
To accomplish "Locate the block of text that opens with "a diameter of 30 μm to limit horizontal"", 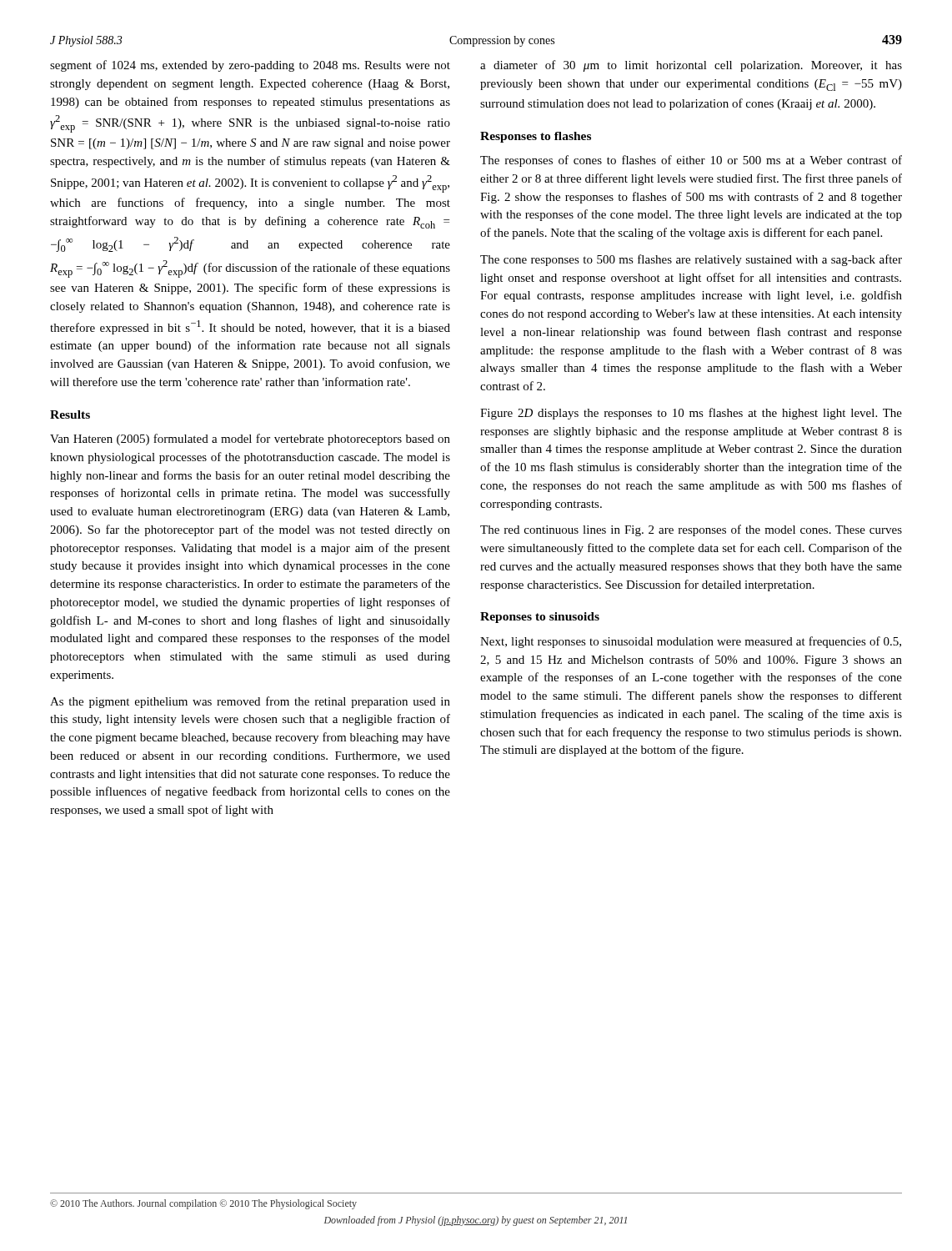I will 691,85.
